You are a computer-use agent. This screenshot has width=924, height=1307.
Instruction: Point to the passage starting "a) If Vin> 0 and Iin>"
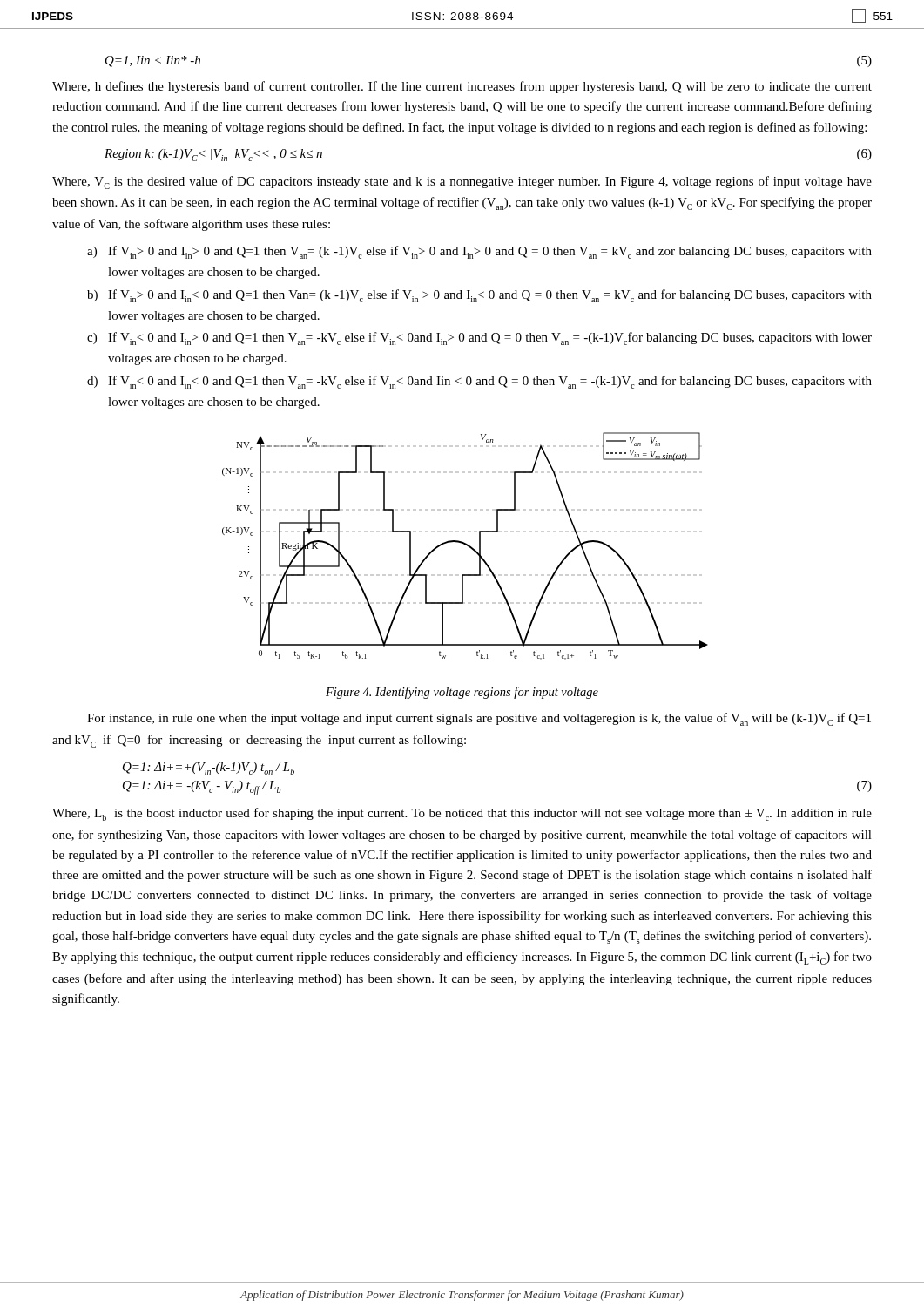pyautogui.click(x=479, y=262)
